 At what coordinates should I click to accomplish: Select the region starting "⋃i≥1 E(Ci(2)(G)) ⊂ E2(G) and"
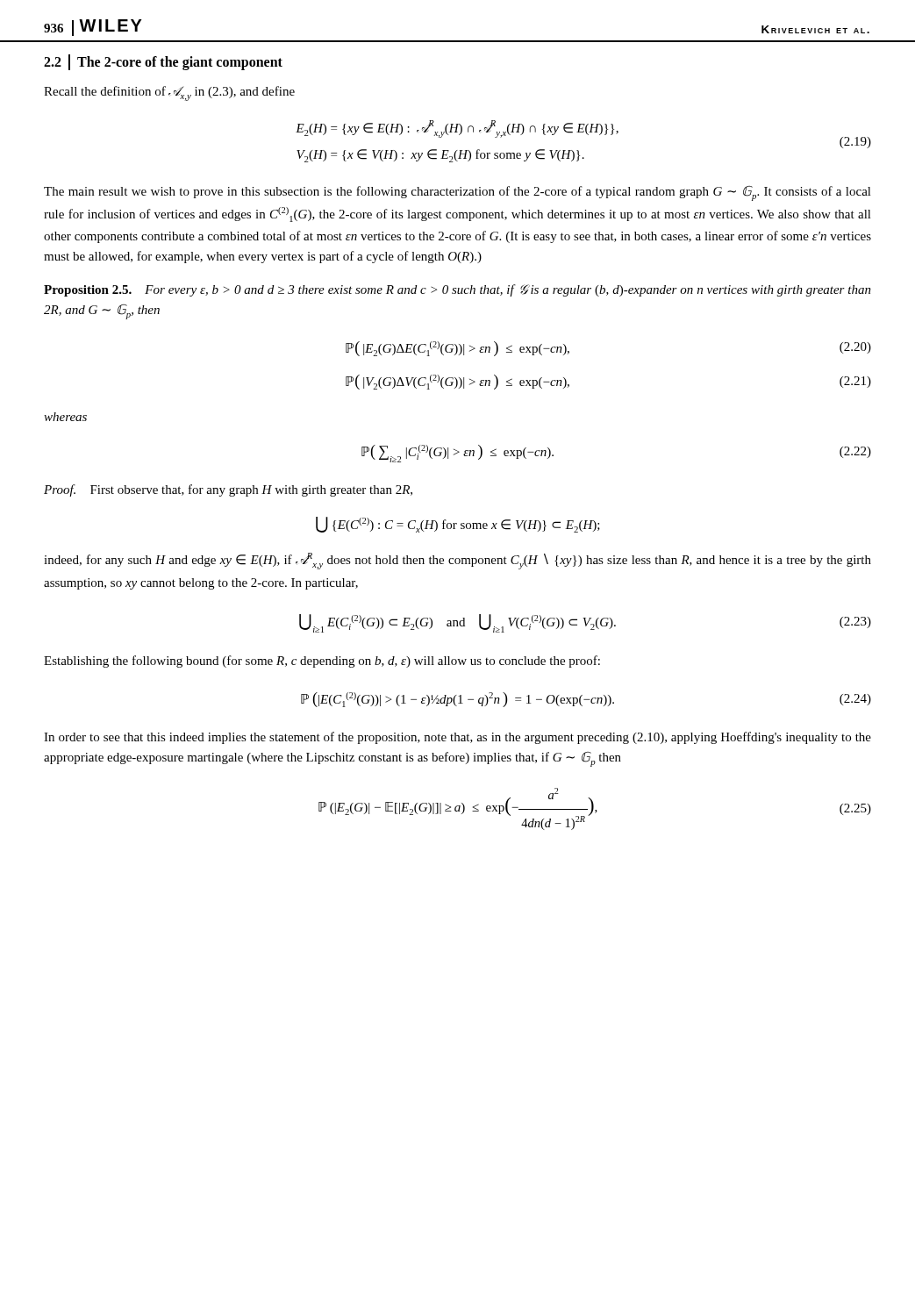pyautogui.click(x=585, y=621)
